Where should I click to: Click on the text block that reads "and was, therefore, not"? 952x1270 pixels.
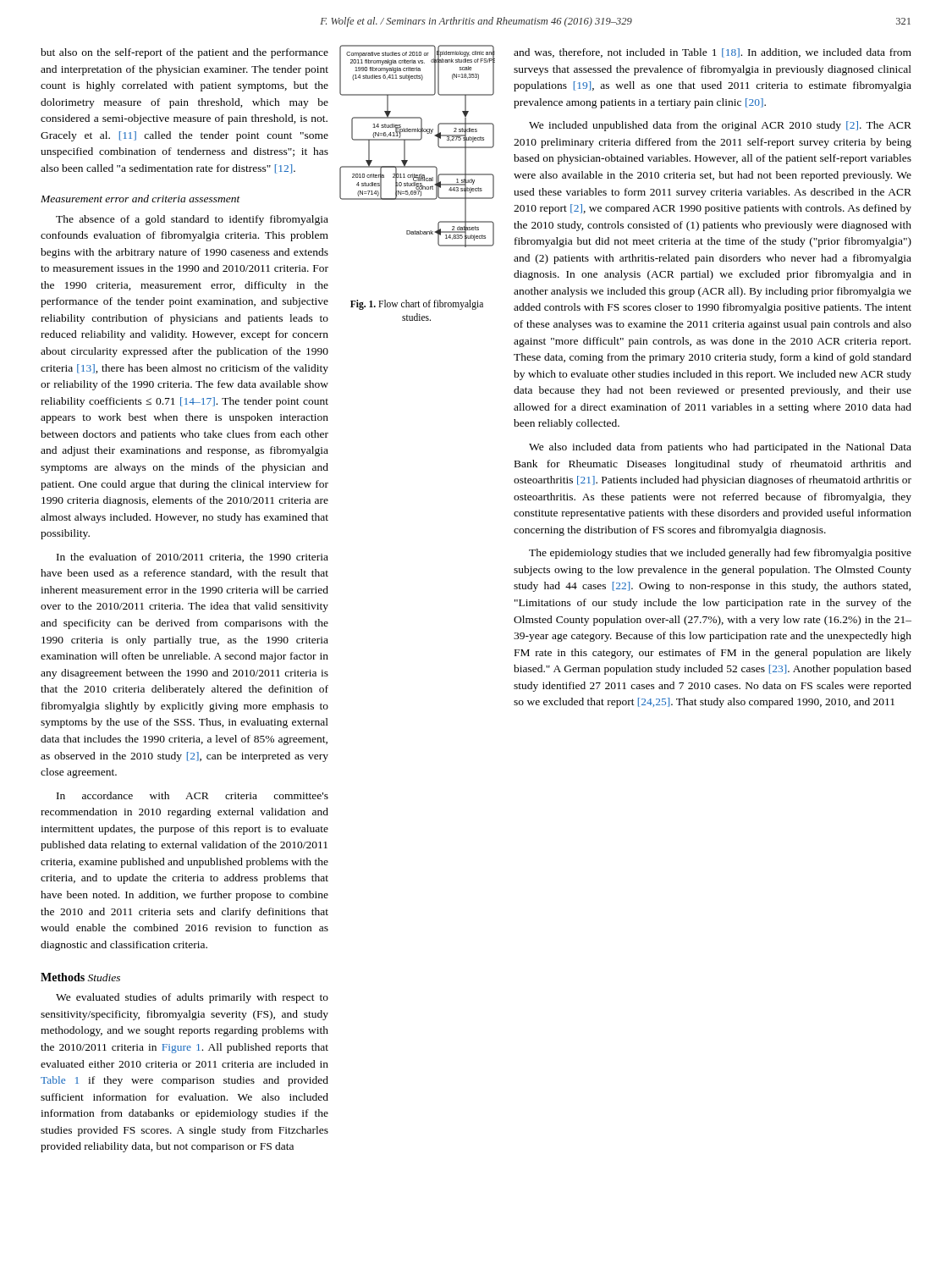click(x=713, y=377)
